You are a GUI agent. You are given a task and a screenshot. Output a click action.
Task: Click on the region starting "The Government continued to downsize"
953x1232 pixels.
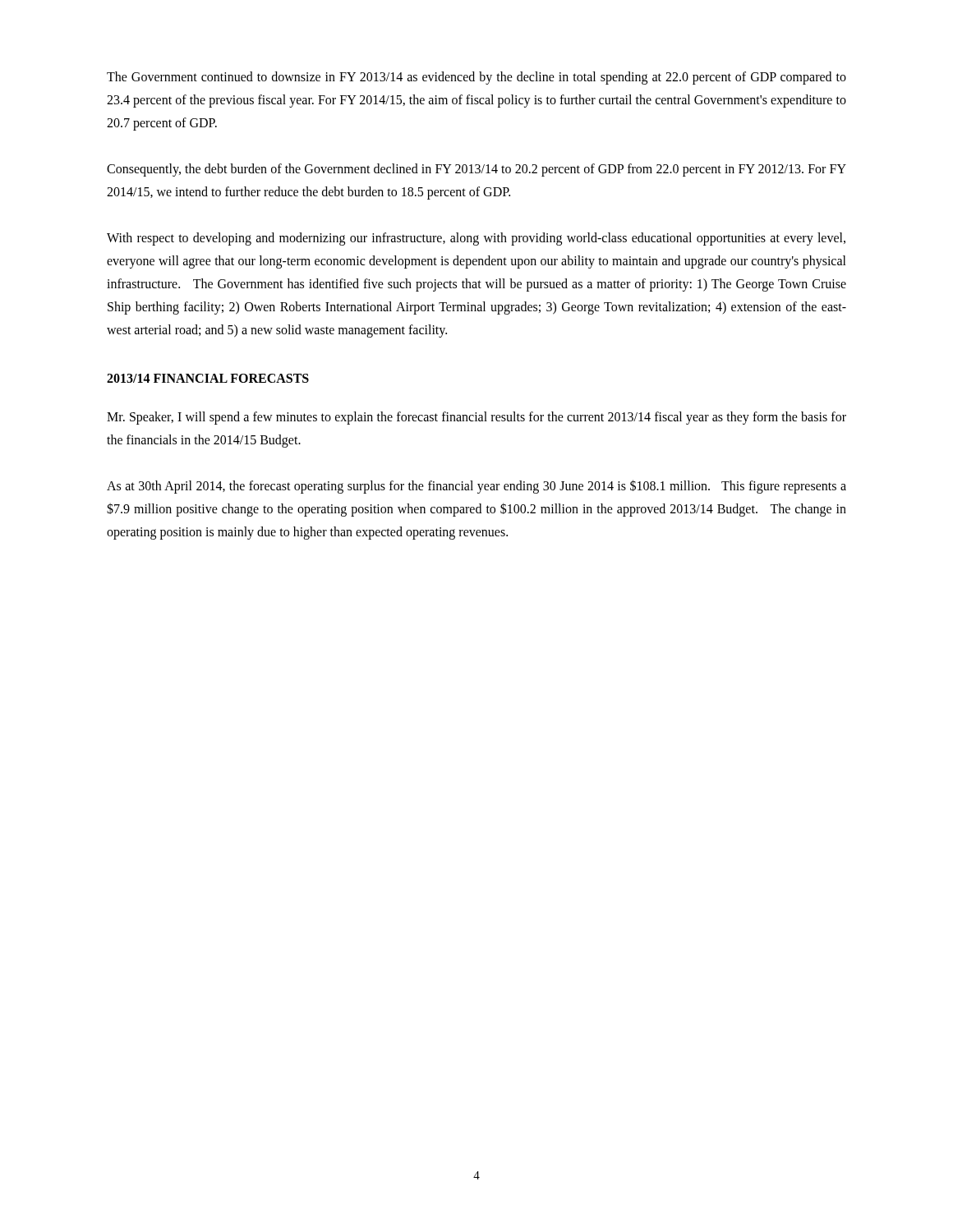coord(476,100)
